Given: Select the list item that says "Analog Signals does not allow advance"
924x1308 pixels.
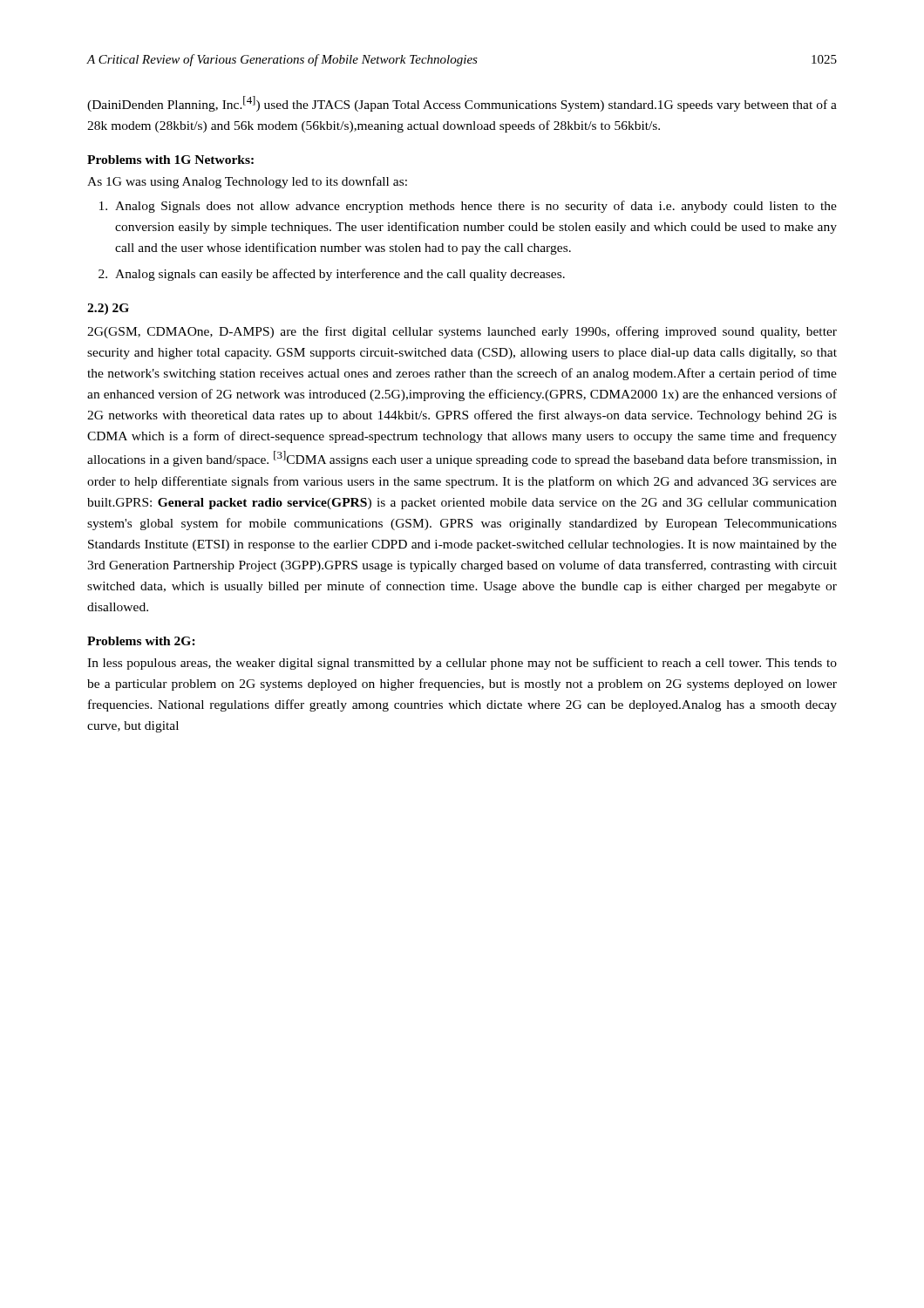Looking at the screenshot, I should (476, 226).
